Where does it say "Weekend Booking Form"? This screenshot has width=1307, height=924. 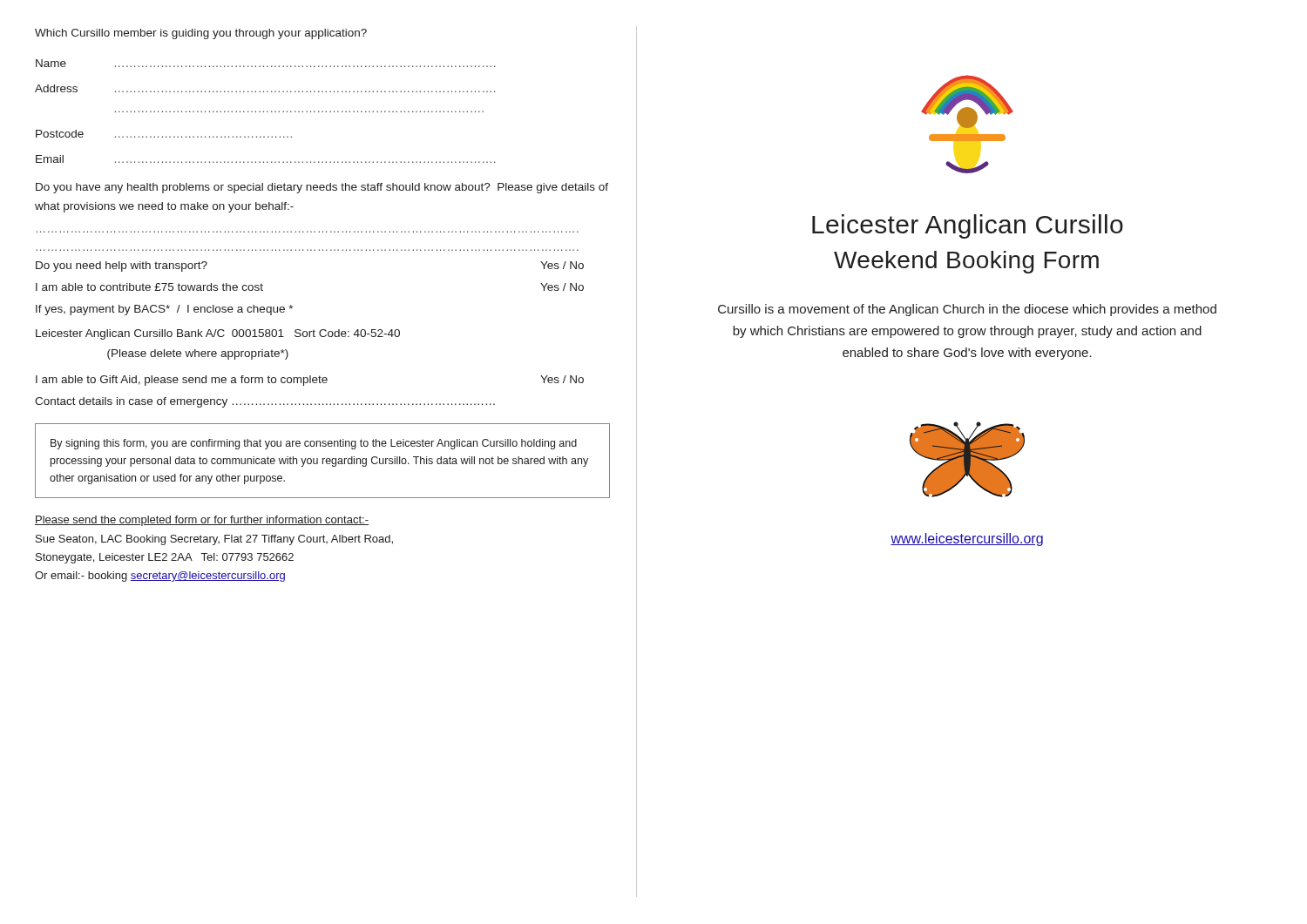coord(967,260)
